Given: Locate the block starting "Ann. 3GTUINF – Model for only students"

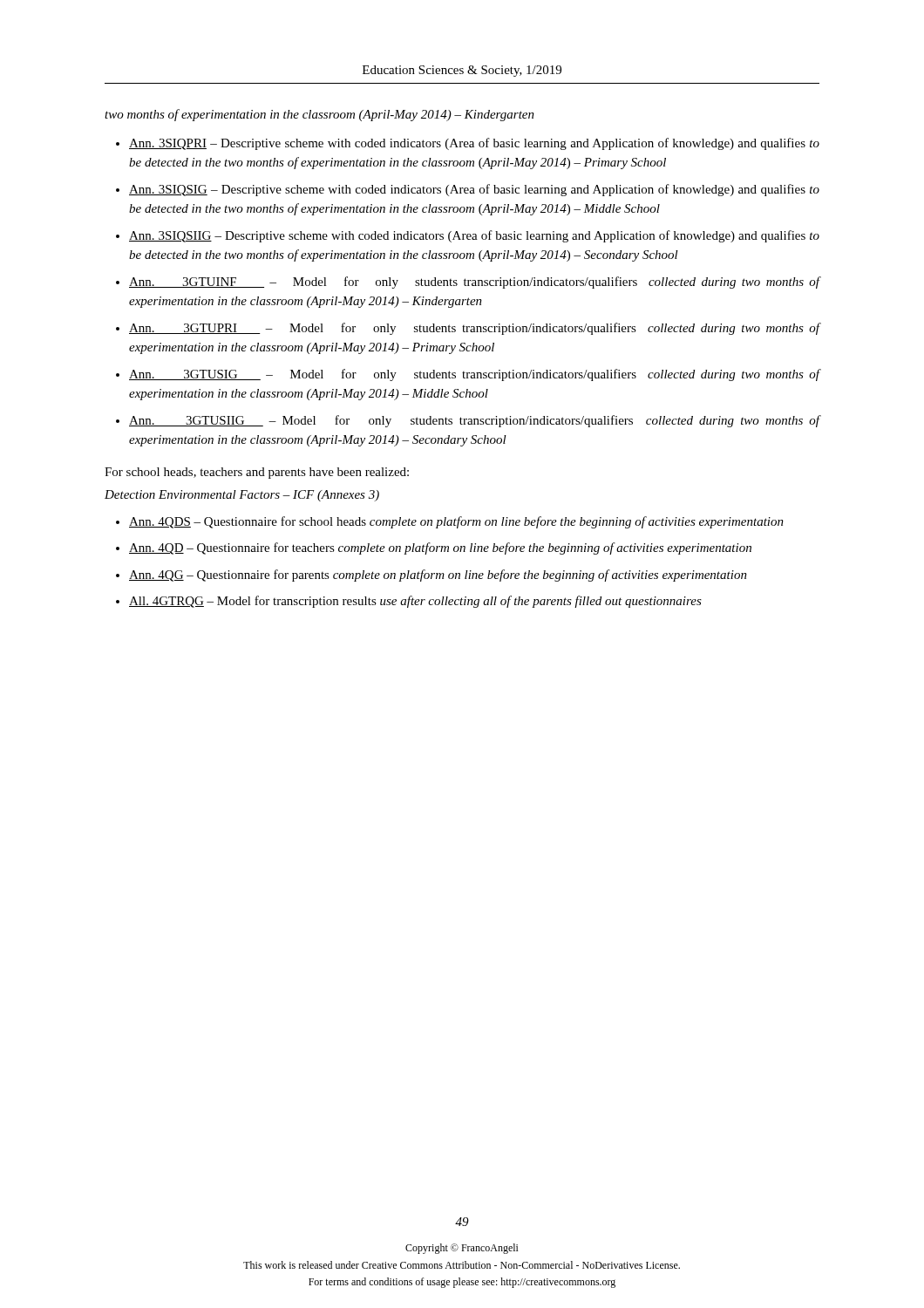Looking at the screenshot, I should tap(474, 291).
